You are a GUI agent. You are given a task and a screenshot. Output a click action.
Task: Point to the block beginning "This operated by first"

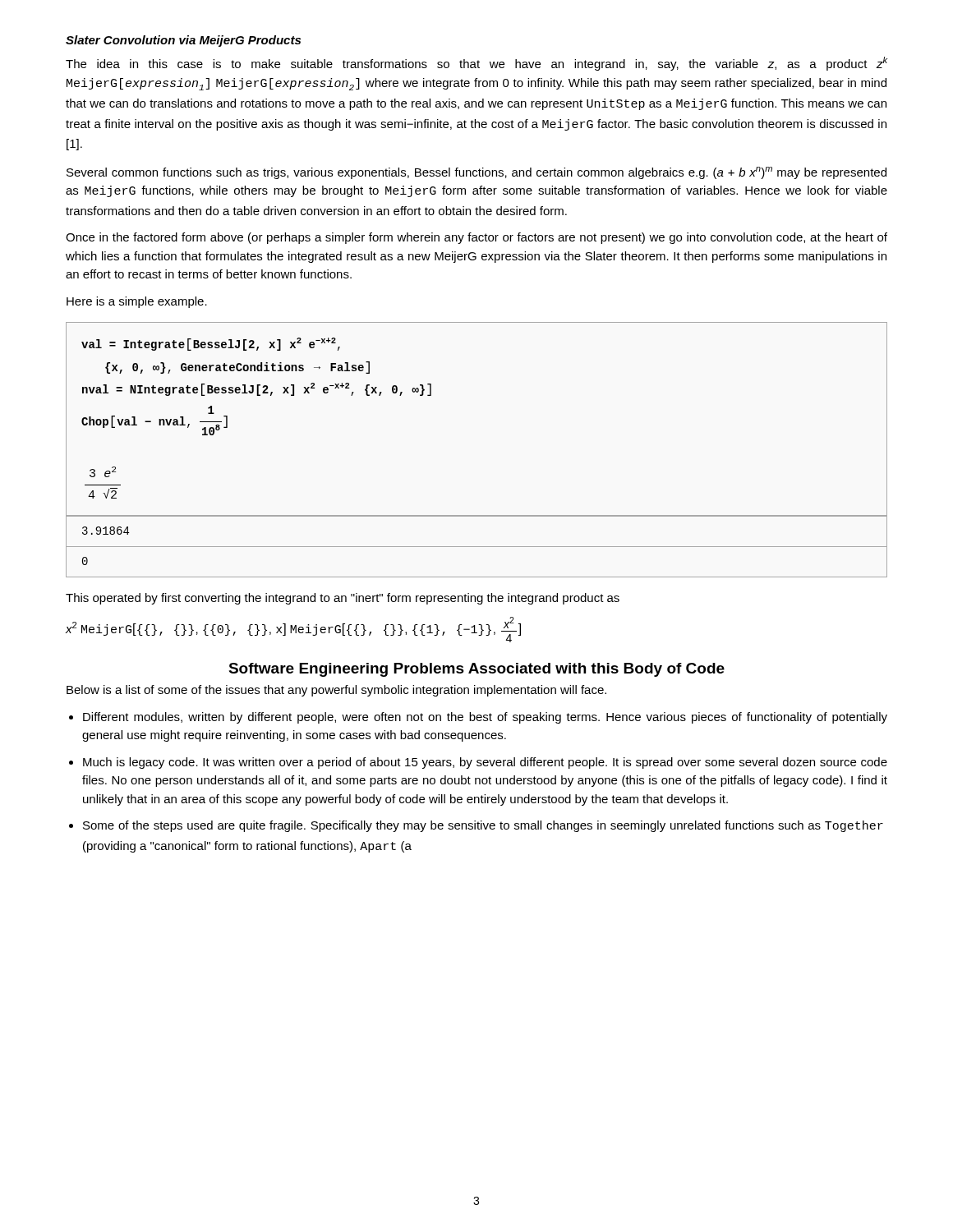476,598
